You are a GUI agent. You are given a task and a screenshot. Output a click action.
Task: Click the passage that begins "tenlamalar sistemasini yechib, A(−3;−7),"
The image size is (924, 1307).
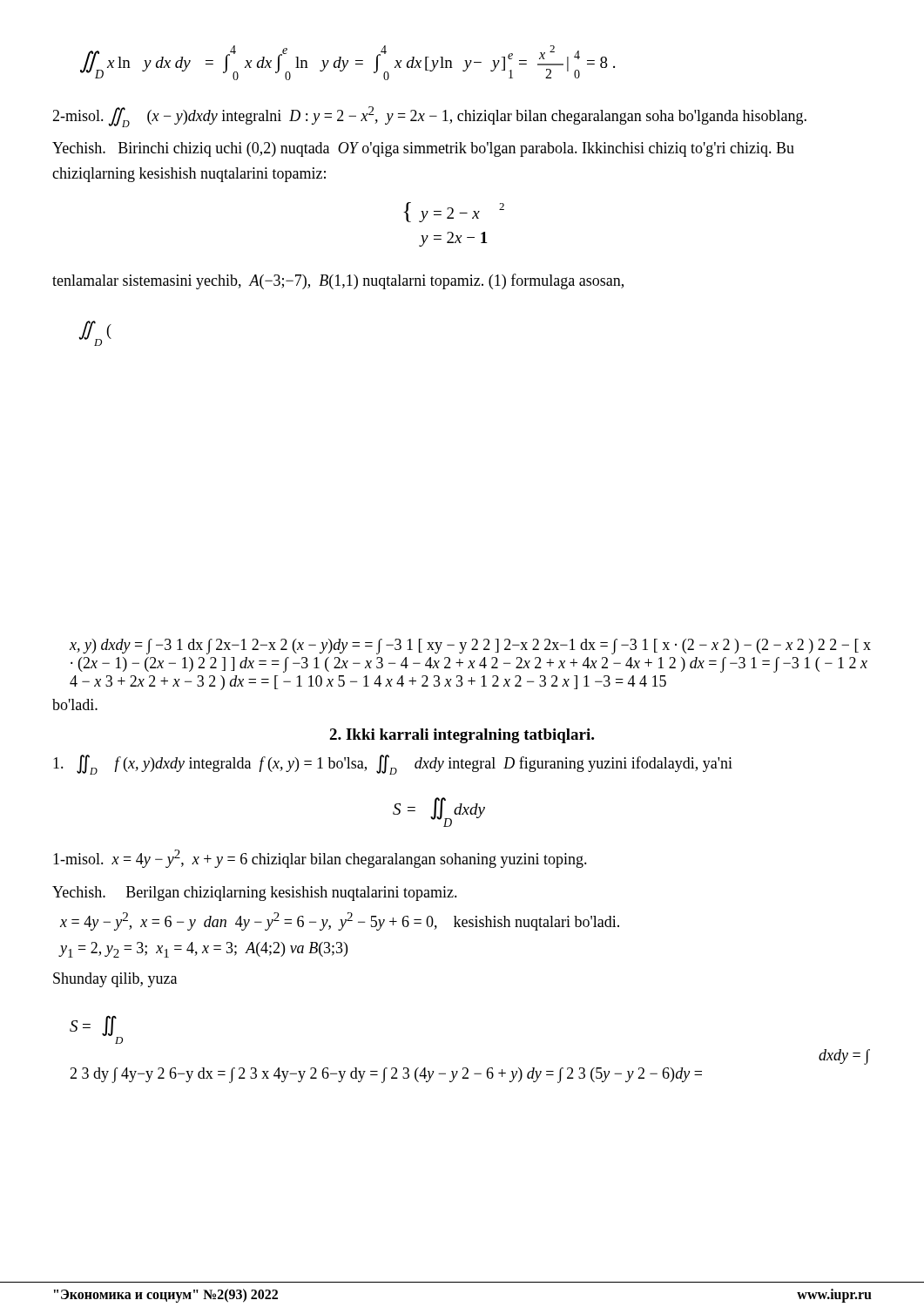tap(338, 281)
